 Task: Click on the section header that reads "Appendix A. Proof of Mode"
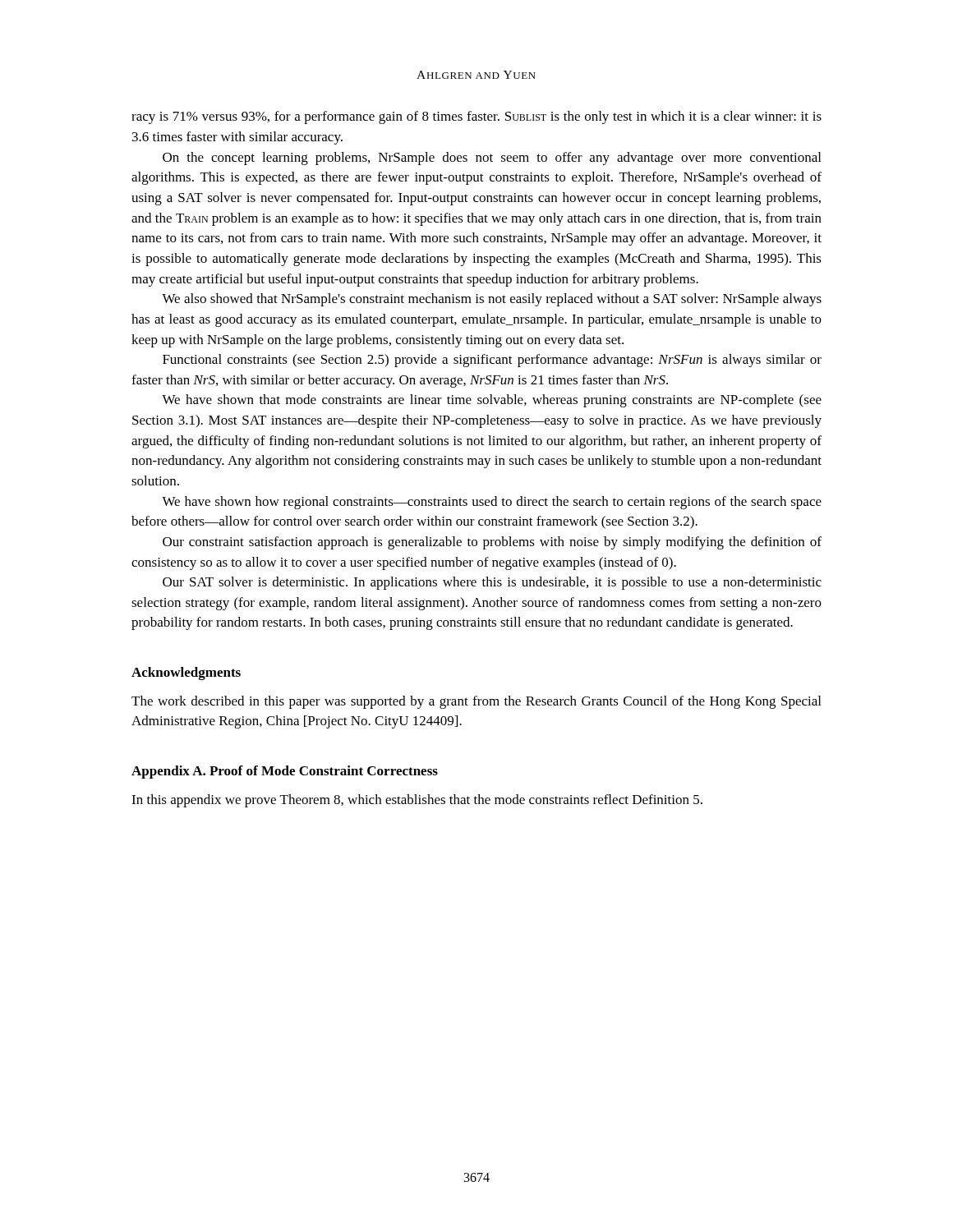pyautogui.click(x=285, y=771)
